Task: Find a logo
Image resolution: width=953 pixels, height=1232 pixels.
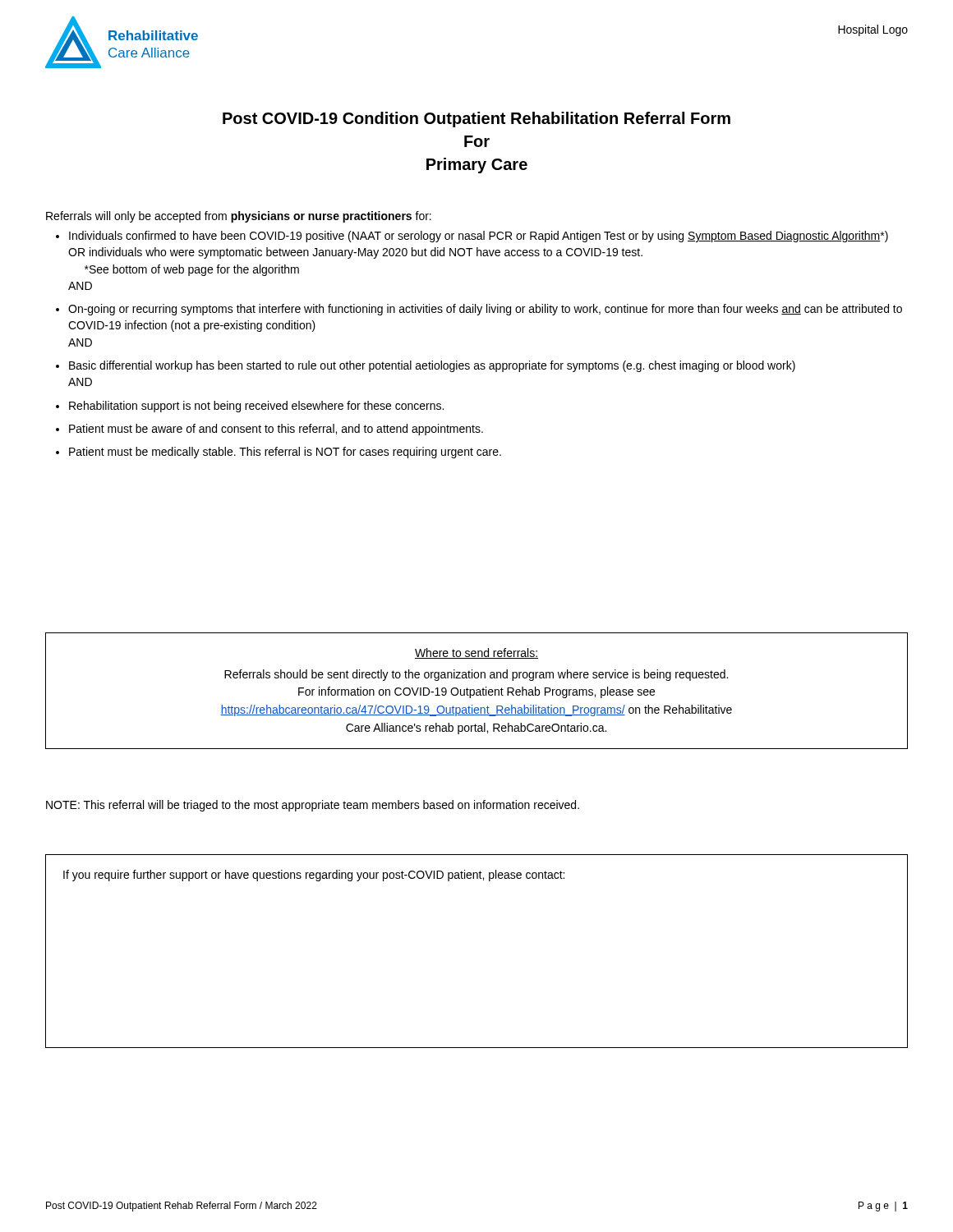Action: click(x=122, y=44)
